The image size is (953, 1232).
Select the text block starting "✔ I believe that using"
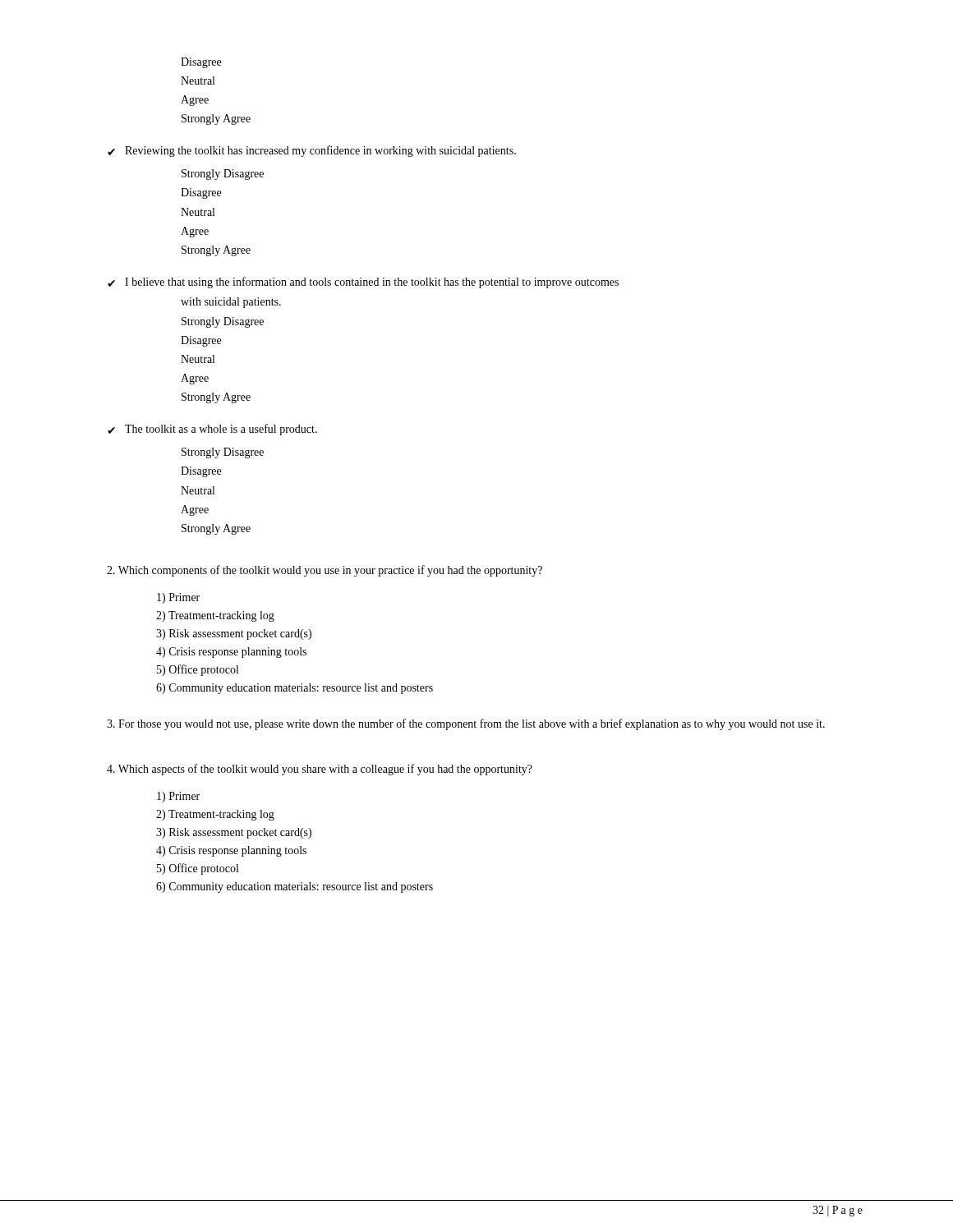tap(485, 283)
